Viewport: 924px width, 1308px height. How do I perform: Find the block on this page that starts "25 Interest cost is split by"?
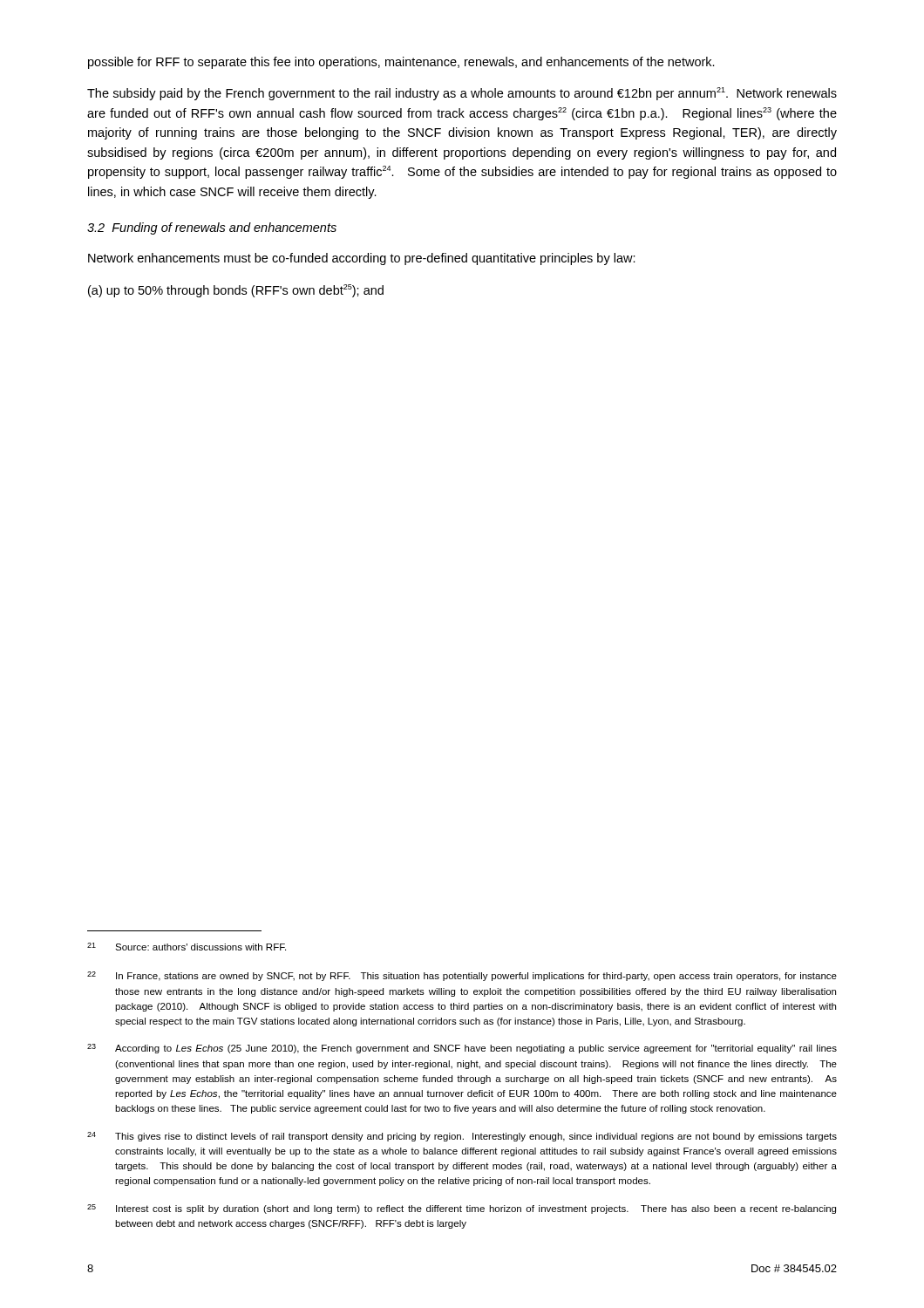(462, 1216)
